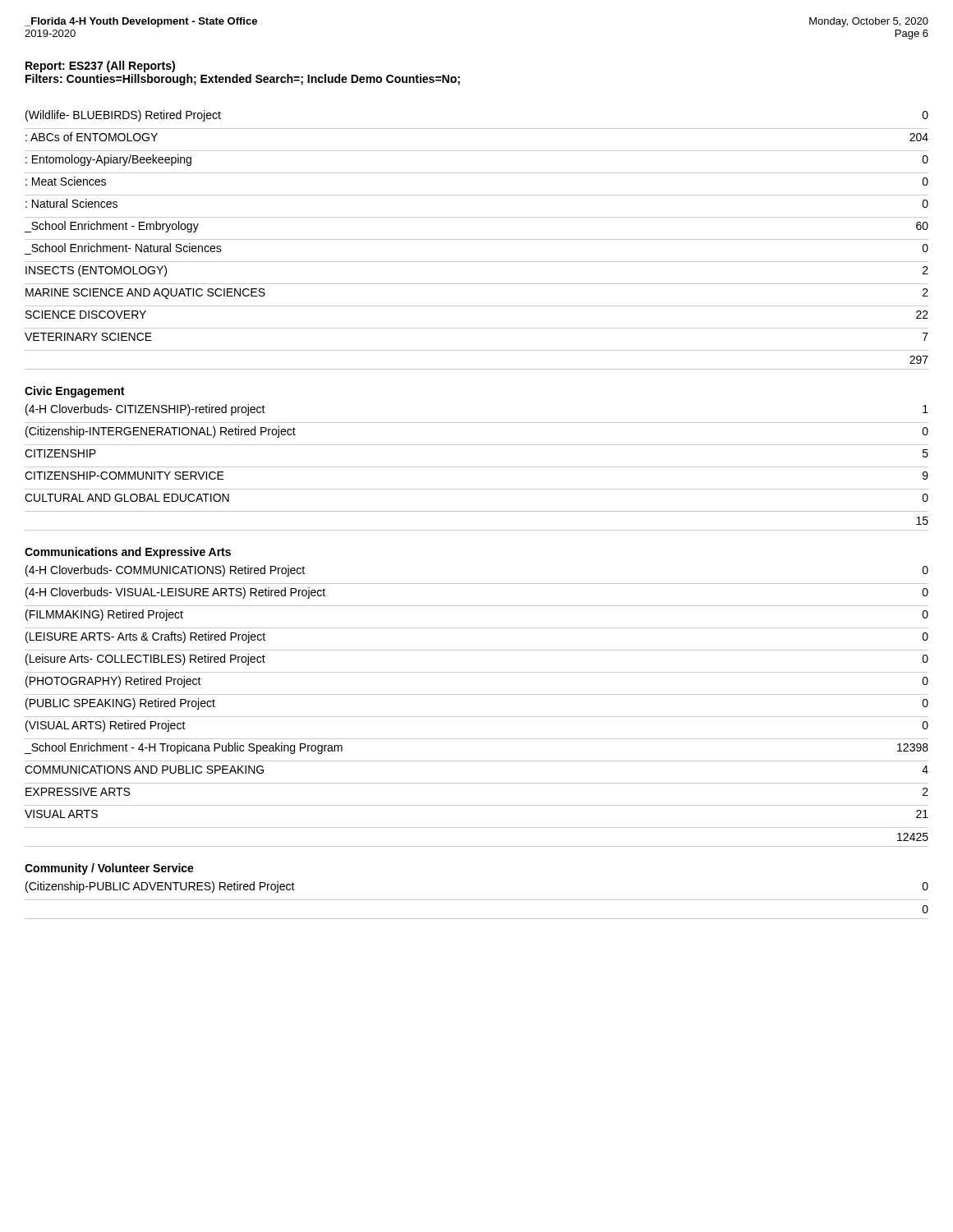Find the text block starting "Civic Engagement"

[75, 391]
